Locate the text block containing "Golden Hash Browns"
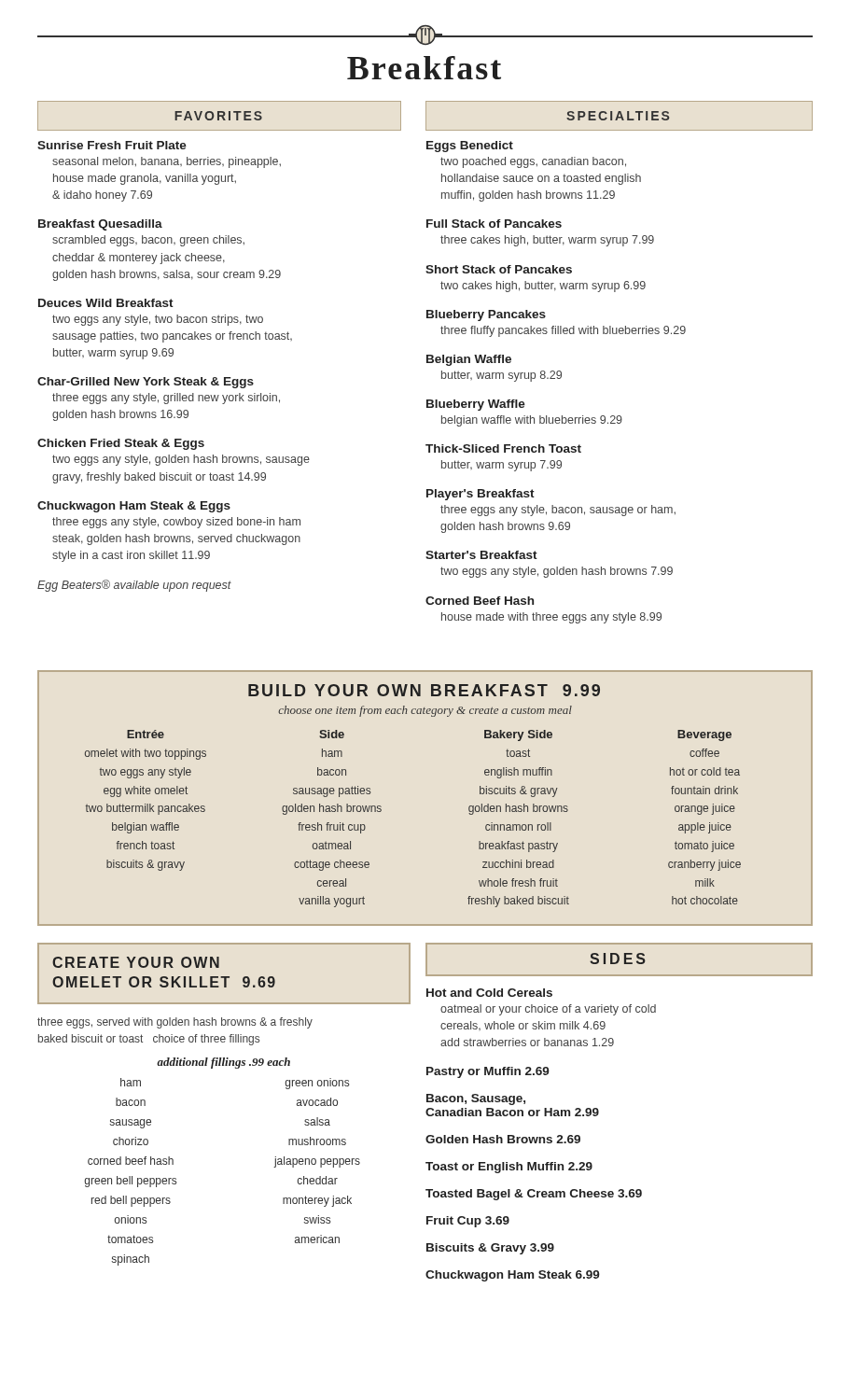This screenshot has height=1400, width=850. pyautogui.click(x=503, y=1139)
